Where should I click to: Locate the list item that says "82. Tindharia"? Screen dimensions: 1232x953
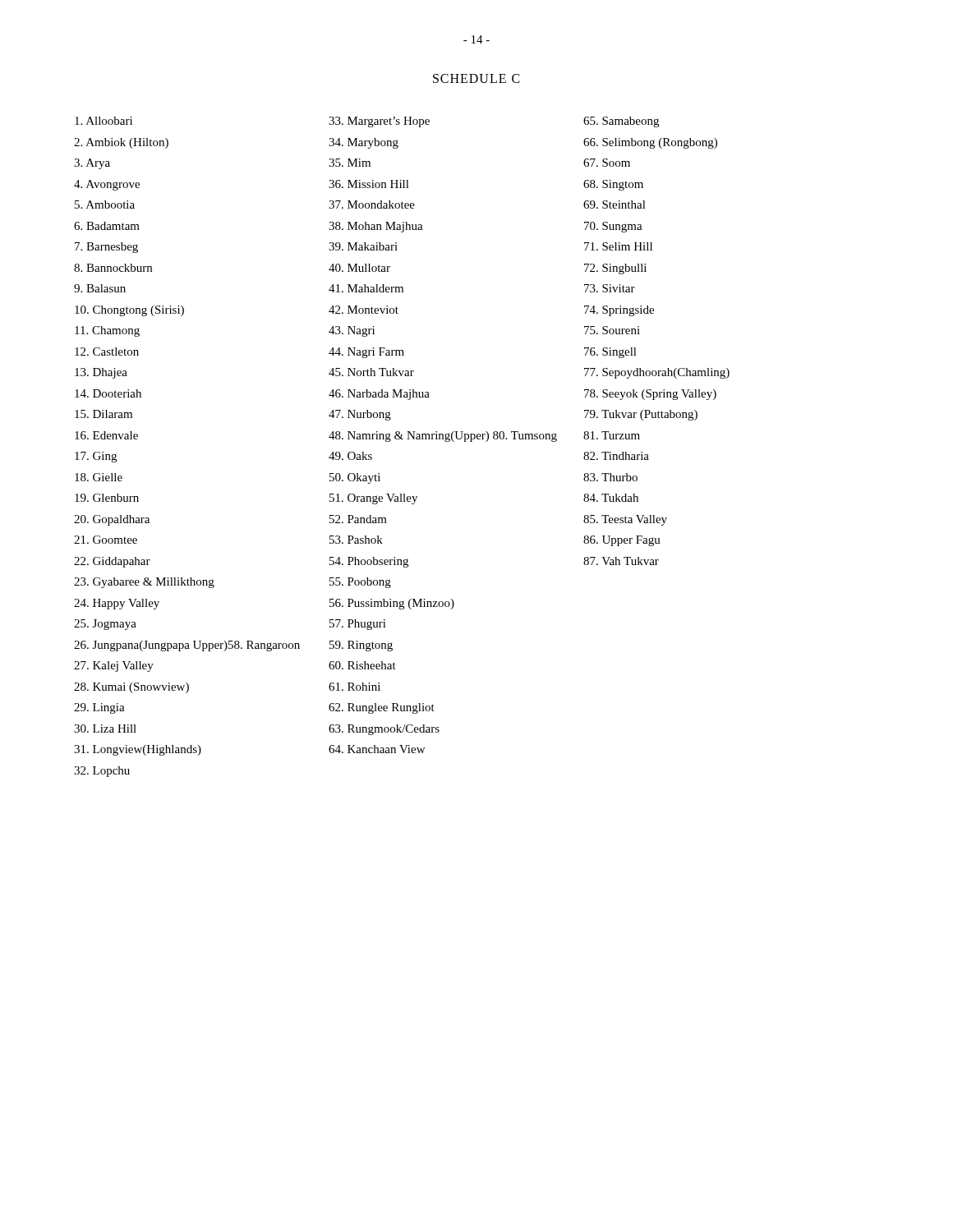pos(616,456)
